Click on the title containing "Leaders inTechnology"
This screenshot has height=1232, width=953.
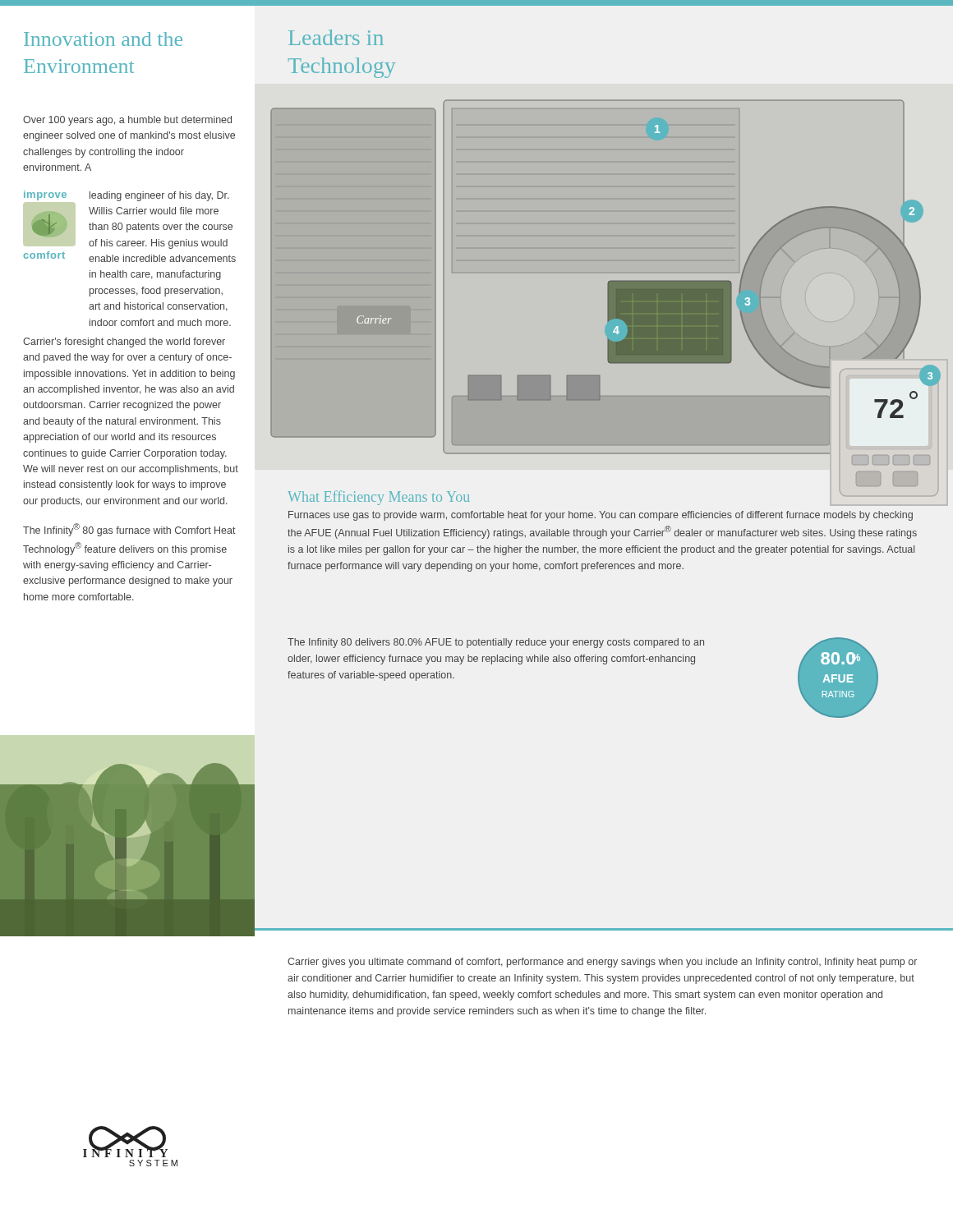(x=336, y=37)
